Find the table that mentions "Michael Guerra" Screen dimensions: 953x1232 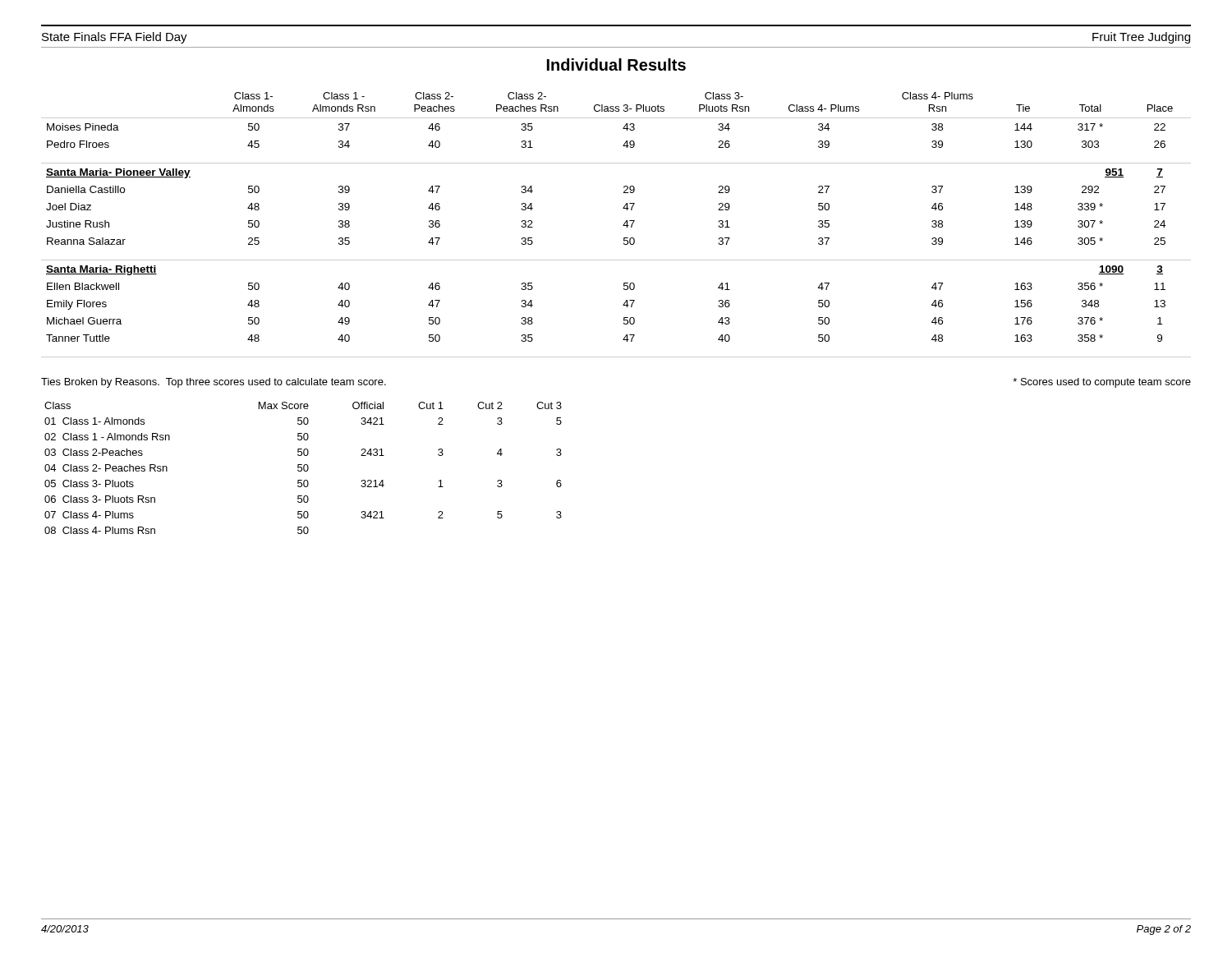[616, 222]
